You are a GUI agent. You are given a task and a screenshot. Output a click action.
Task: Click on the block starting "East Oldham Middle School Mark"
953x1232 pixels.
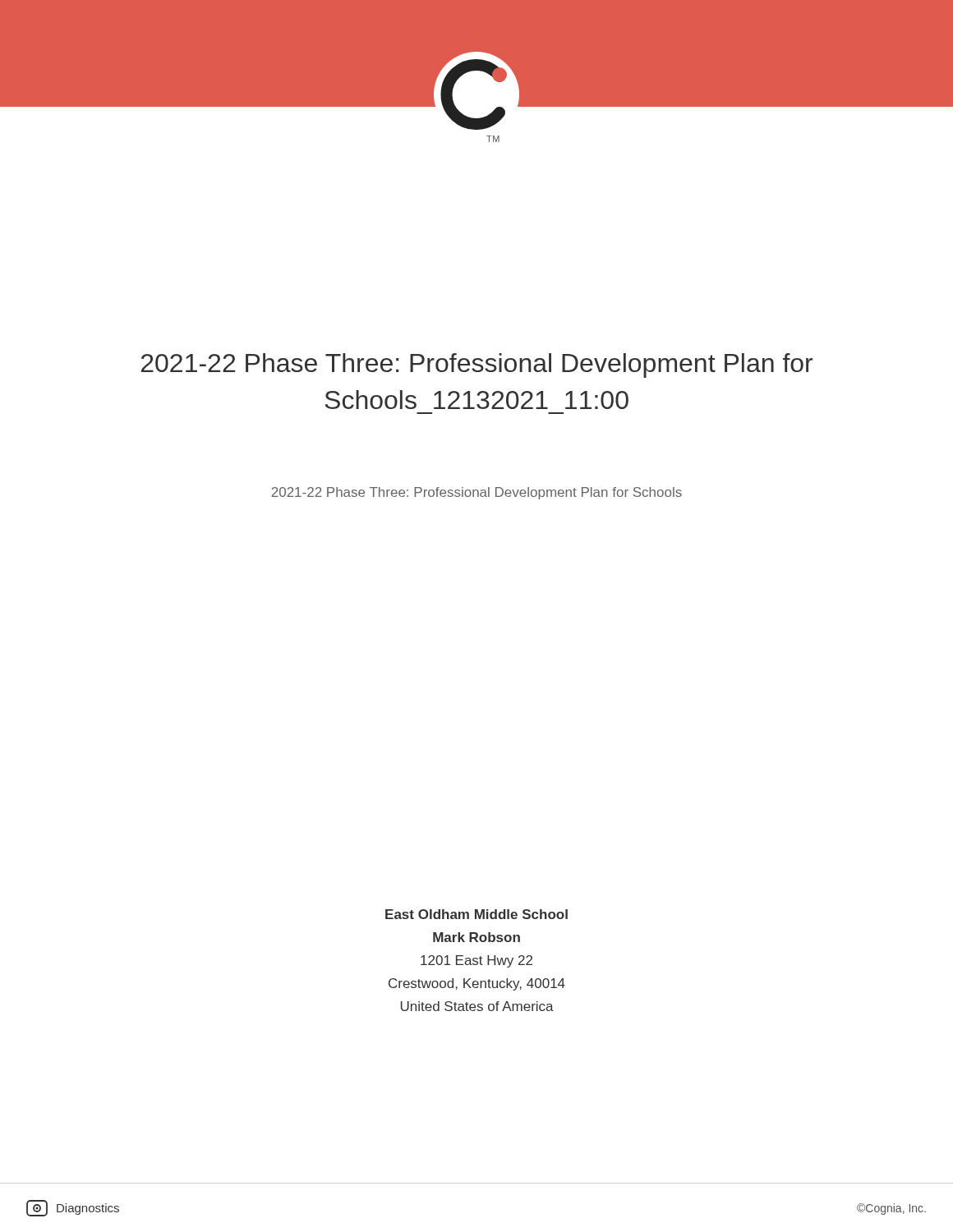coord(476,961)
